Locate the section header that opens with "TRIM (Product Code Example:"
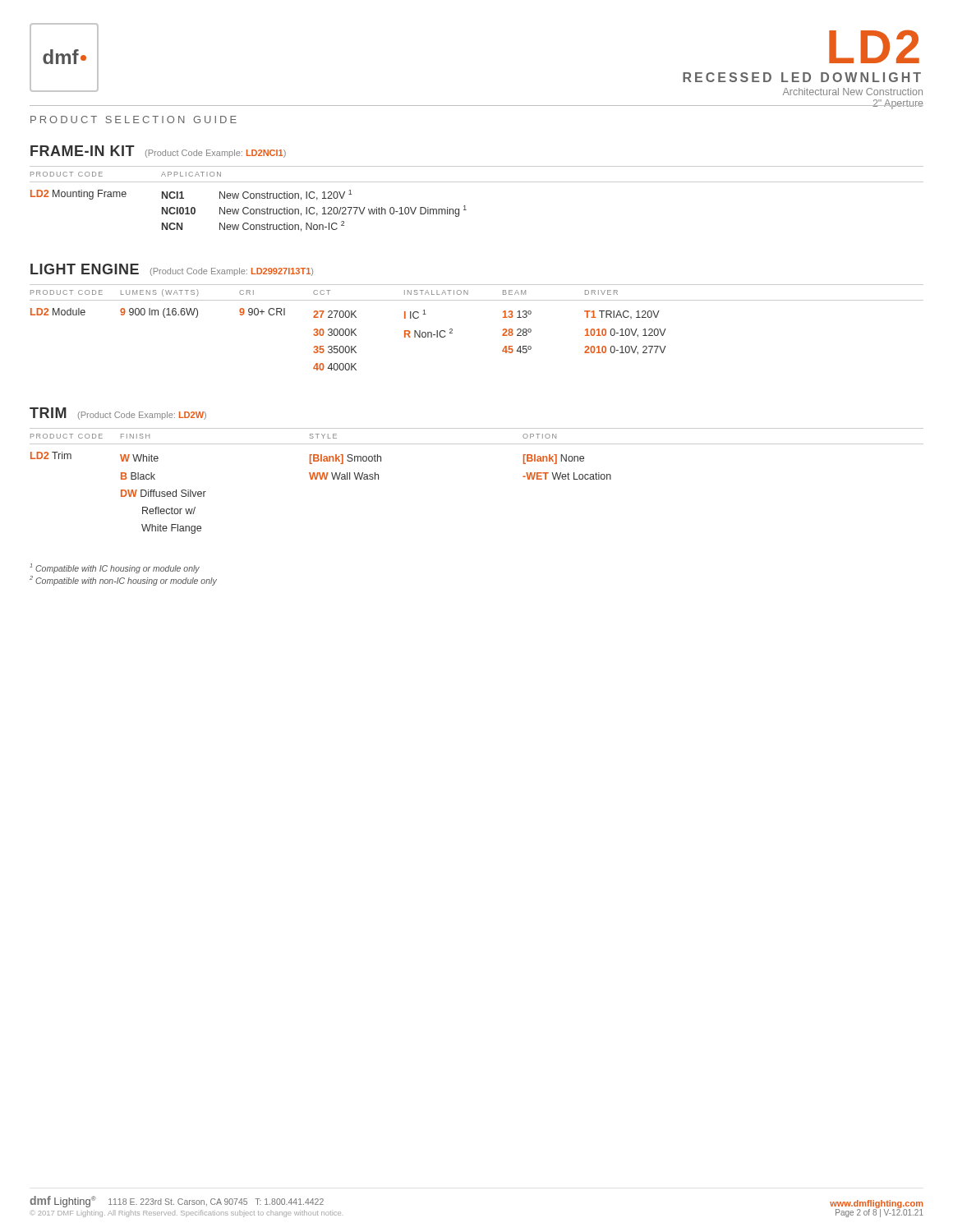 point(118,414)
